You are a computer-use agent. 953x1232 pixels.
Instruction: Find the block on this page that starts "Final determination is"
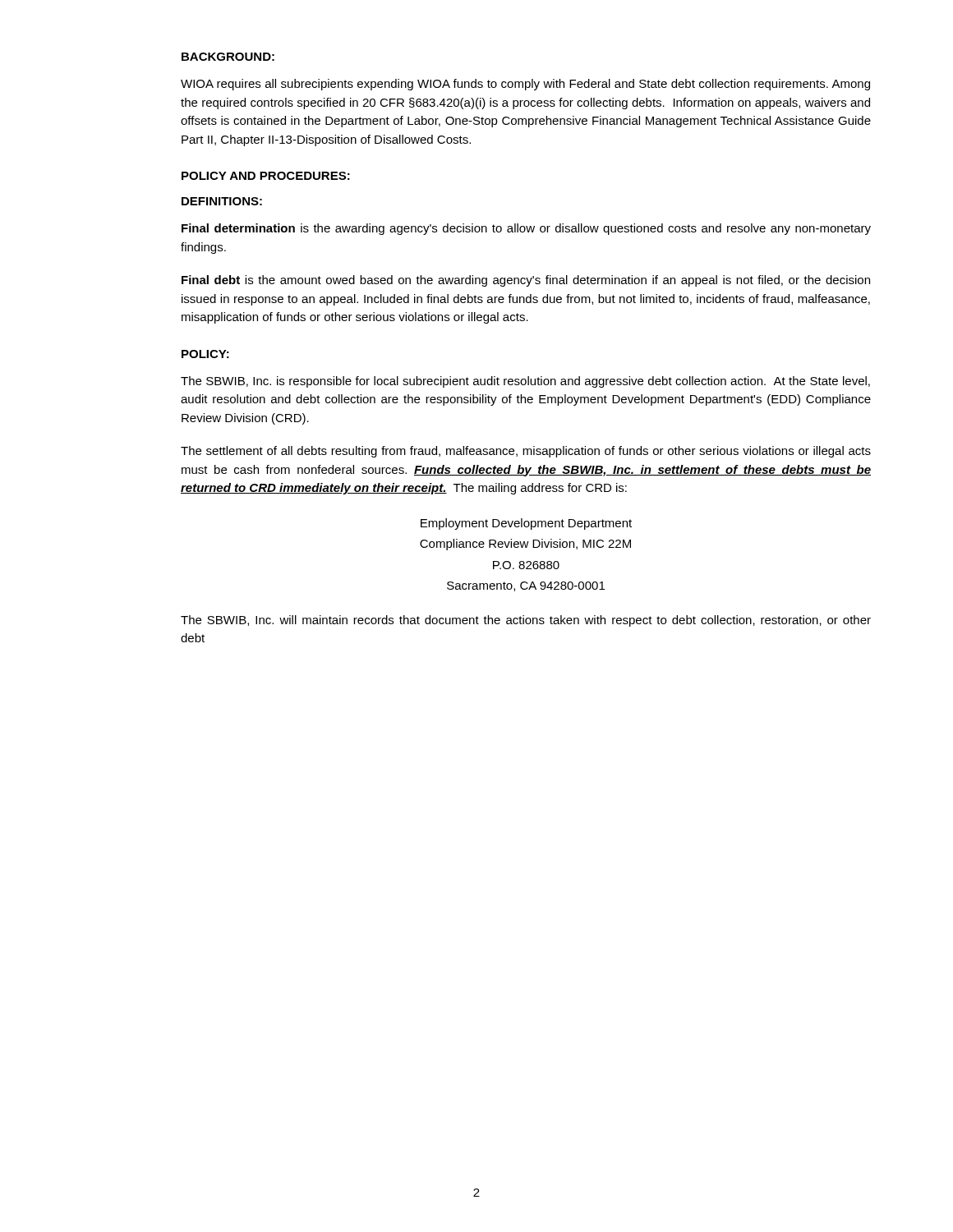(x=526, y=237)
